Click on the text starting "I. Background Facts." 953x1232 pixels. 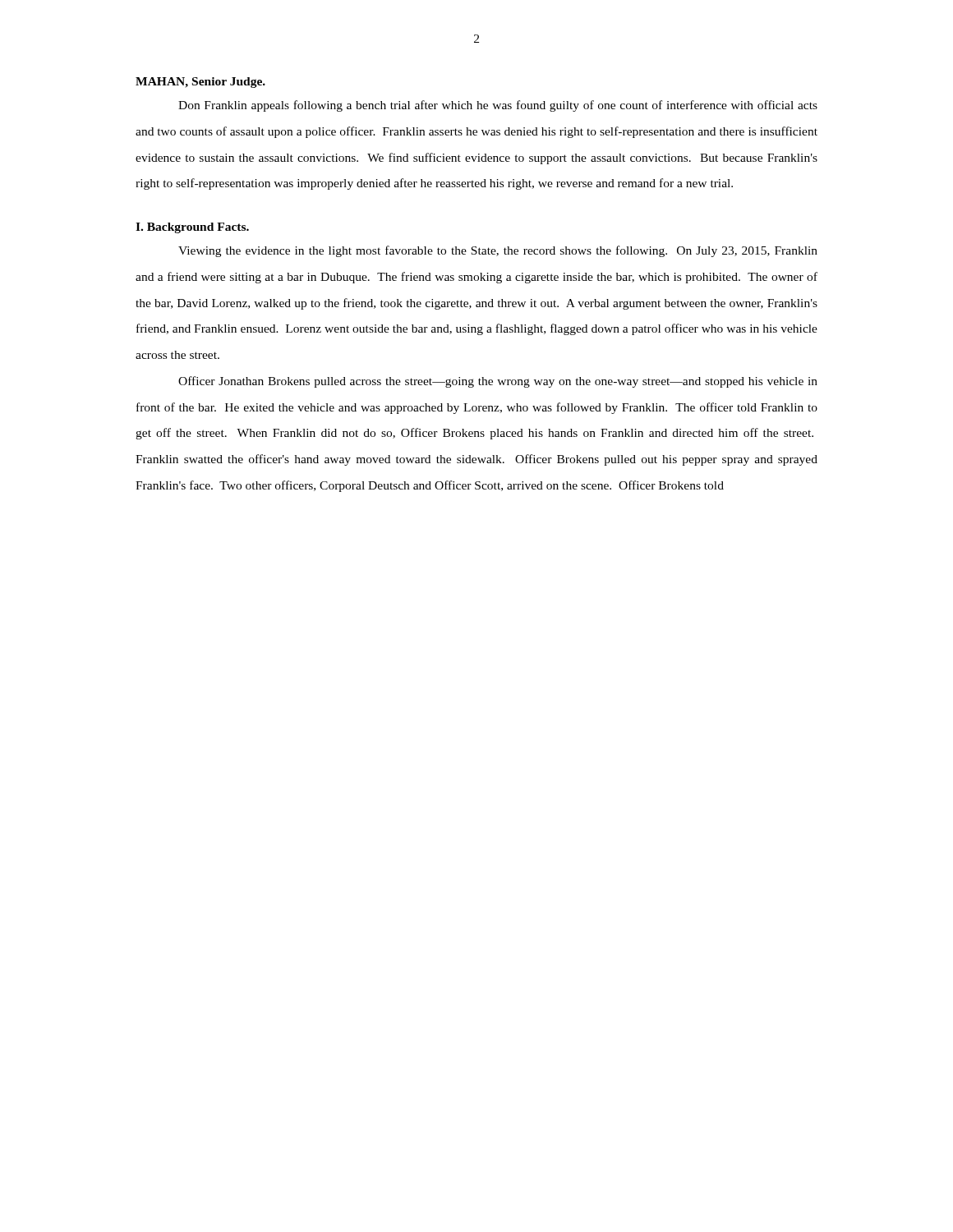click(x=192, y=226)
